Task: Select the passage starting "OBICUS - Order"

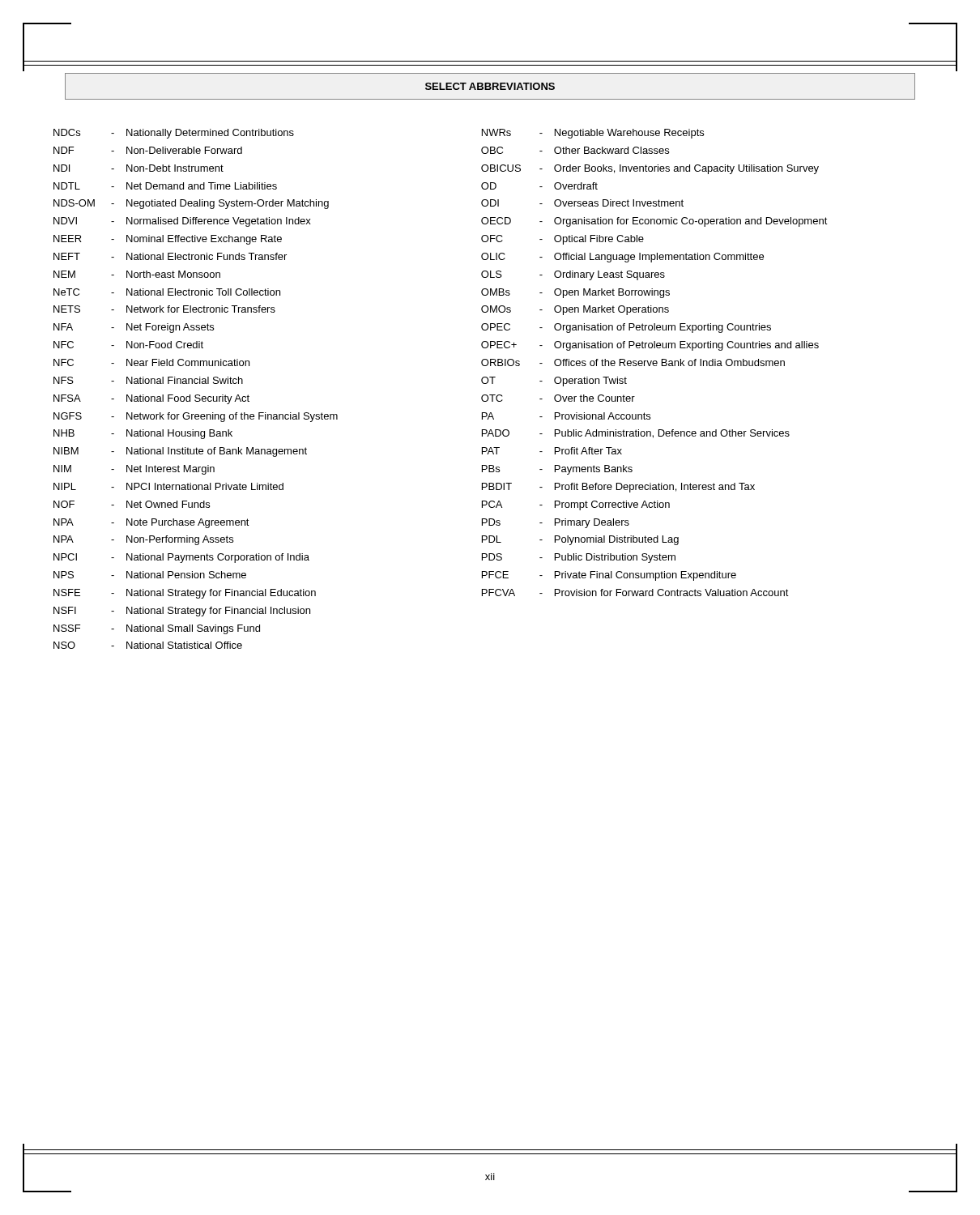Action: (x=704, y=169)
